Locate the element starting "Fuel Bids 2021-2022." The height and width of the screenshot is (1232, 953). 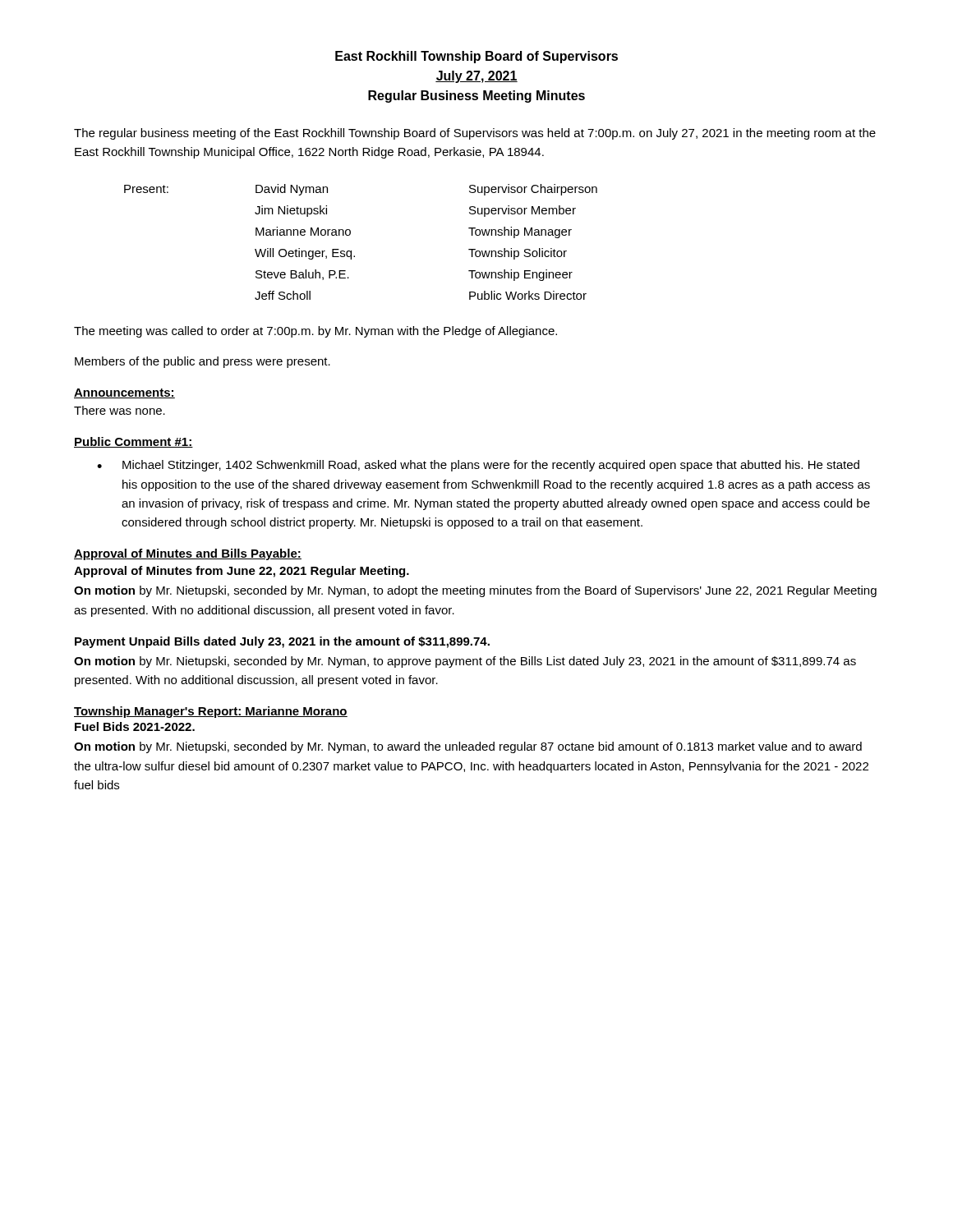click(x=135, y=727)
